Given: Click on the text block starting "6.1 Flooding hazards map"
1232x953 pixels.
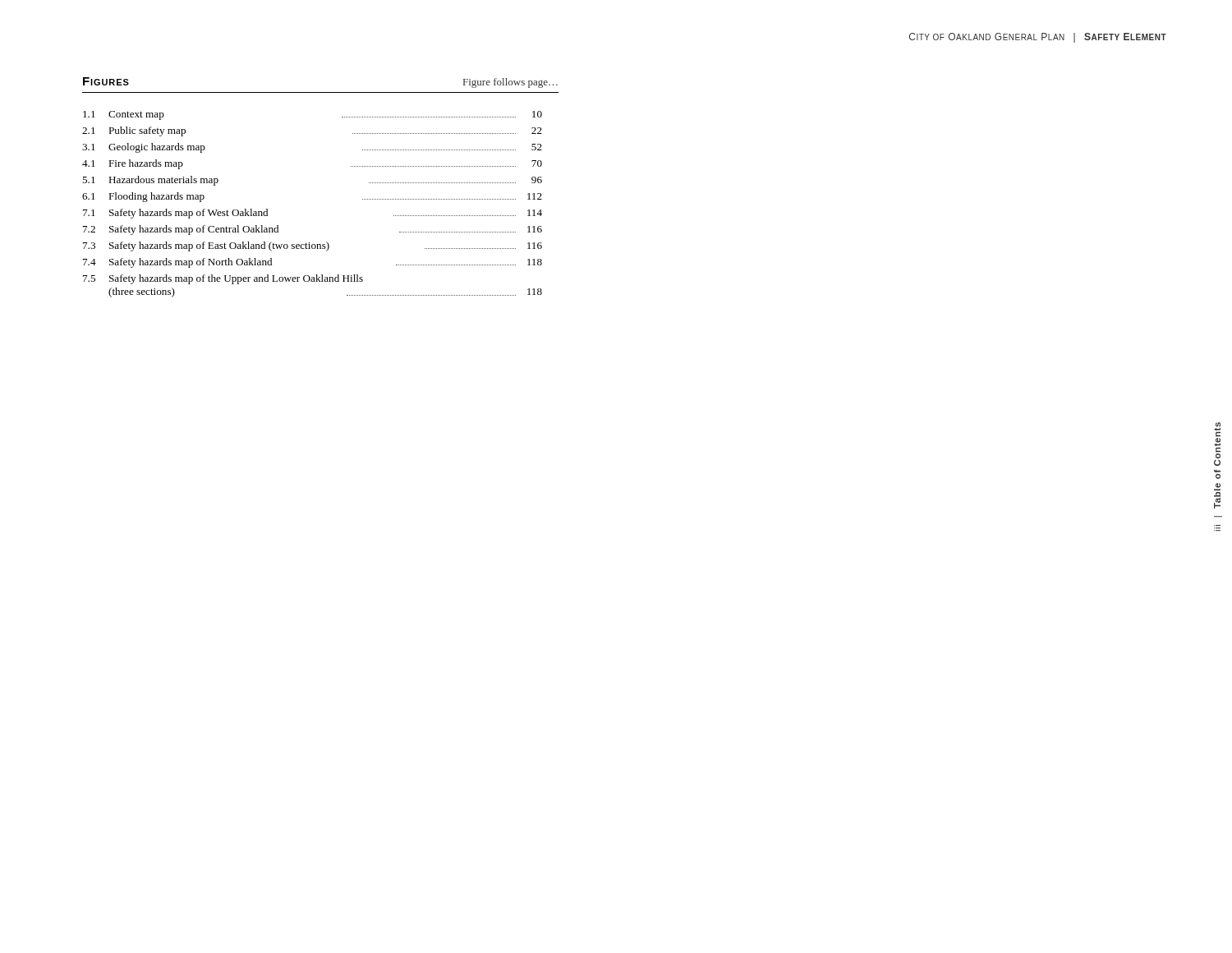Looking at the screenshot, I should [152, 197].
